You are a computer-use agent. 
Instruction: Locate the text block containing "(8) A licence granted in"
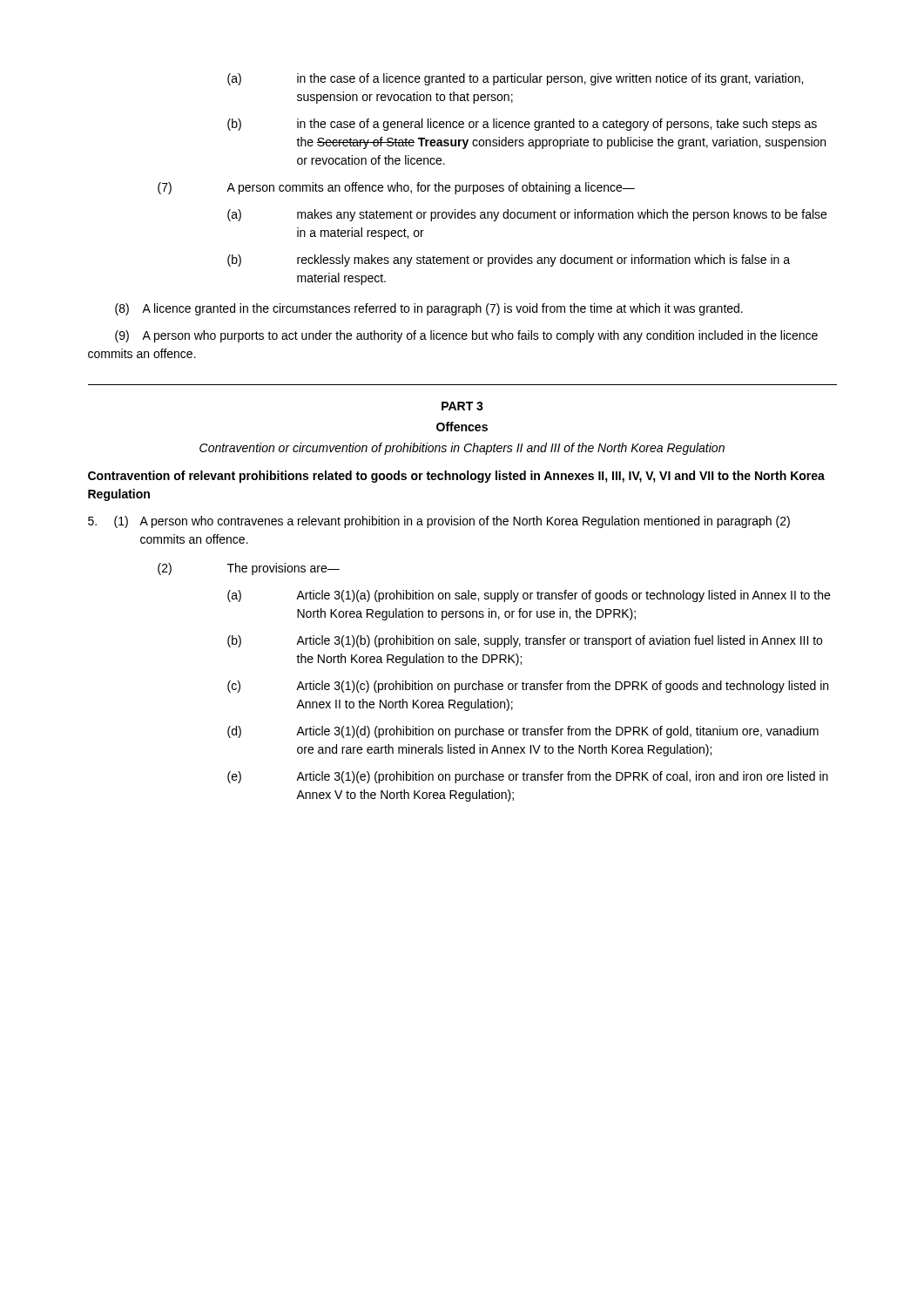pos(416,308)
